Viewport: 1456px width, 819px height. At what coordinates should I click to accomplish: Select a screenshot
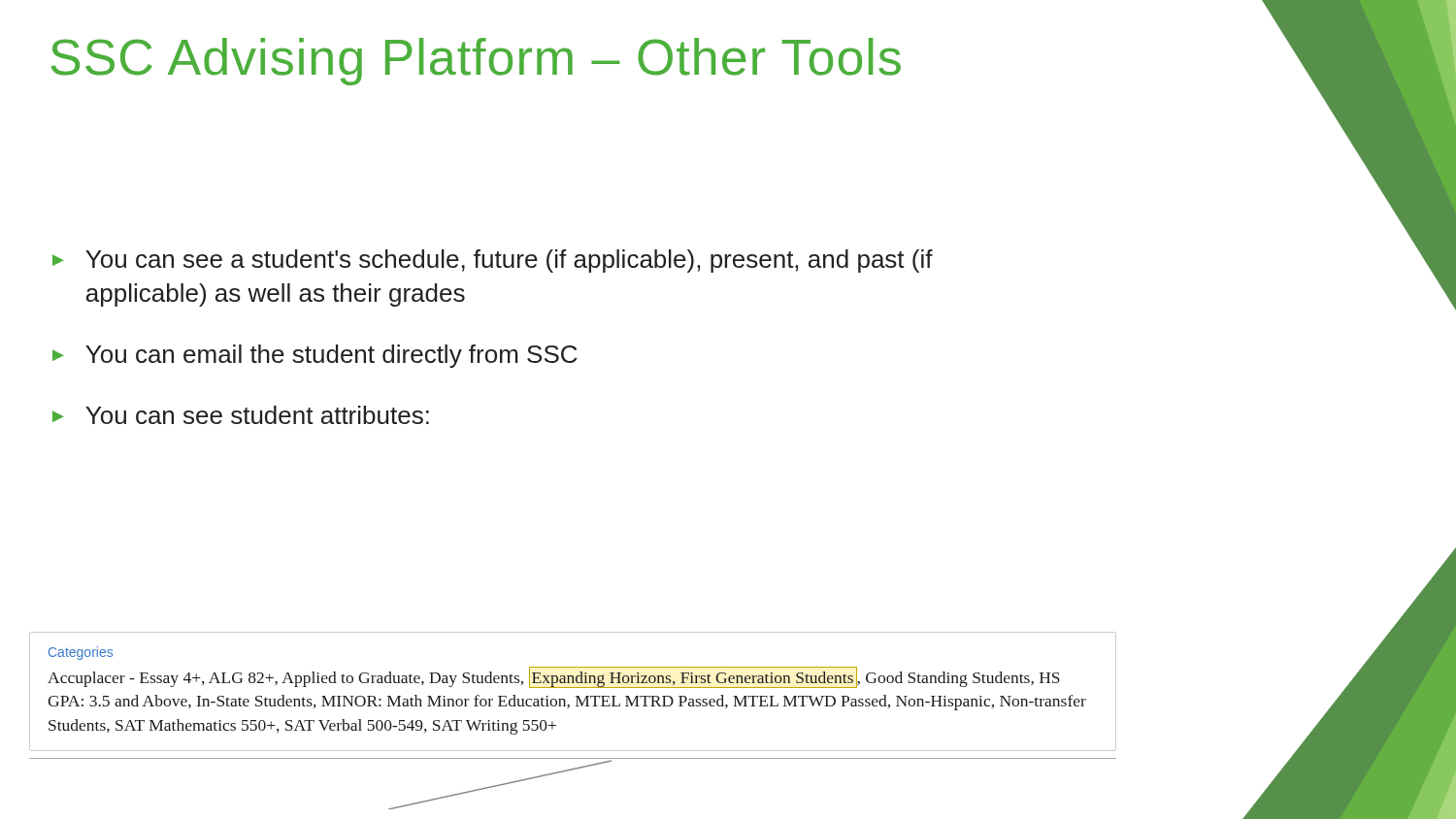(x=573, y=691)
